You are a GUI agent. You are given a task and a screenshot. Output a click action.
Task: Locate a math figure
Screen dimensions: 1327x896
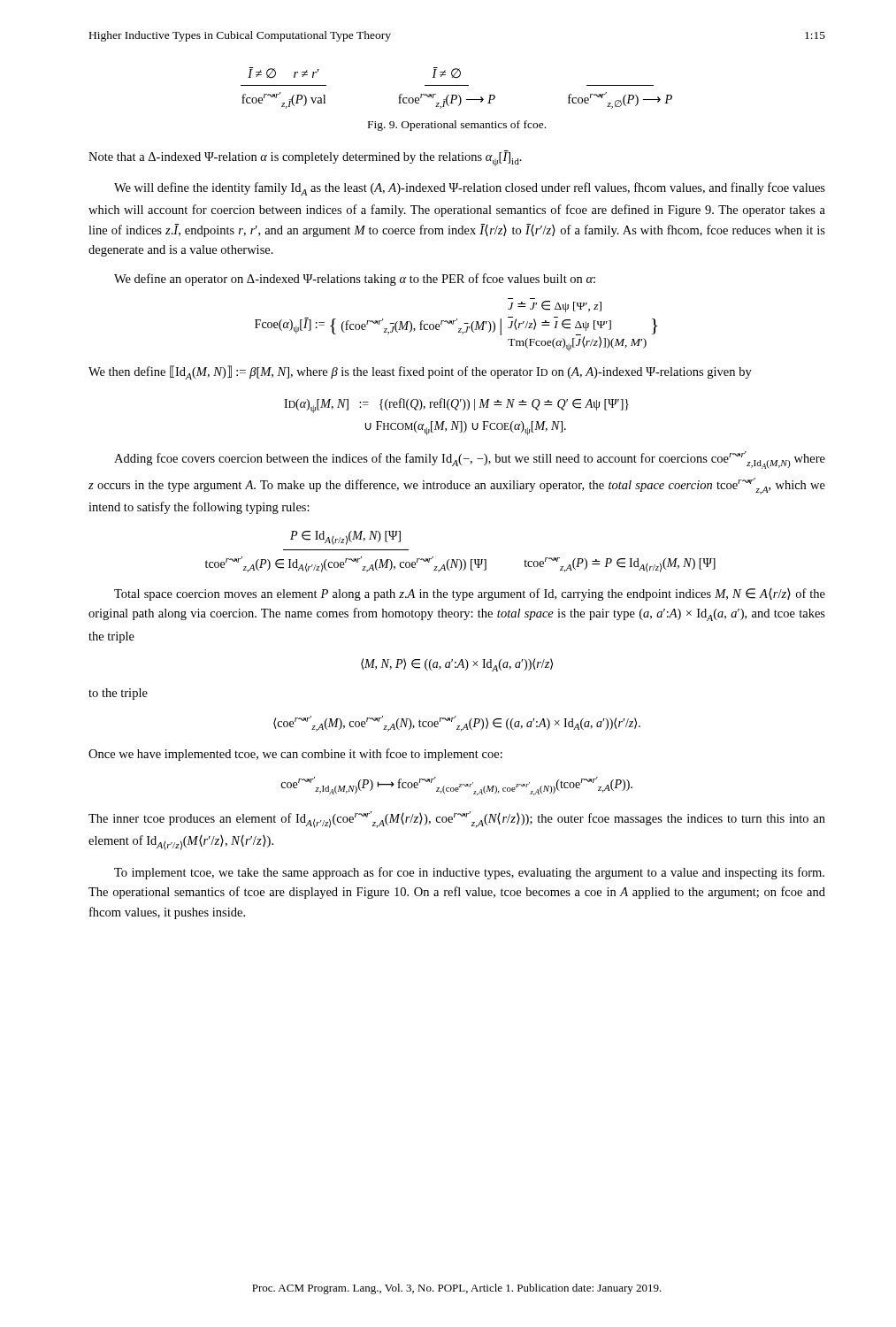click(x=457, y=88)
